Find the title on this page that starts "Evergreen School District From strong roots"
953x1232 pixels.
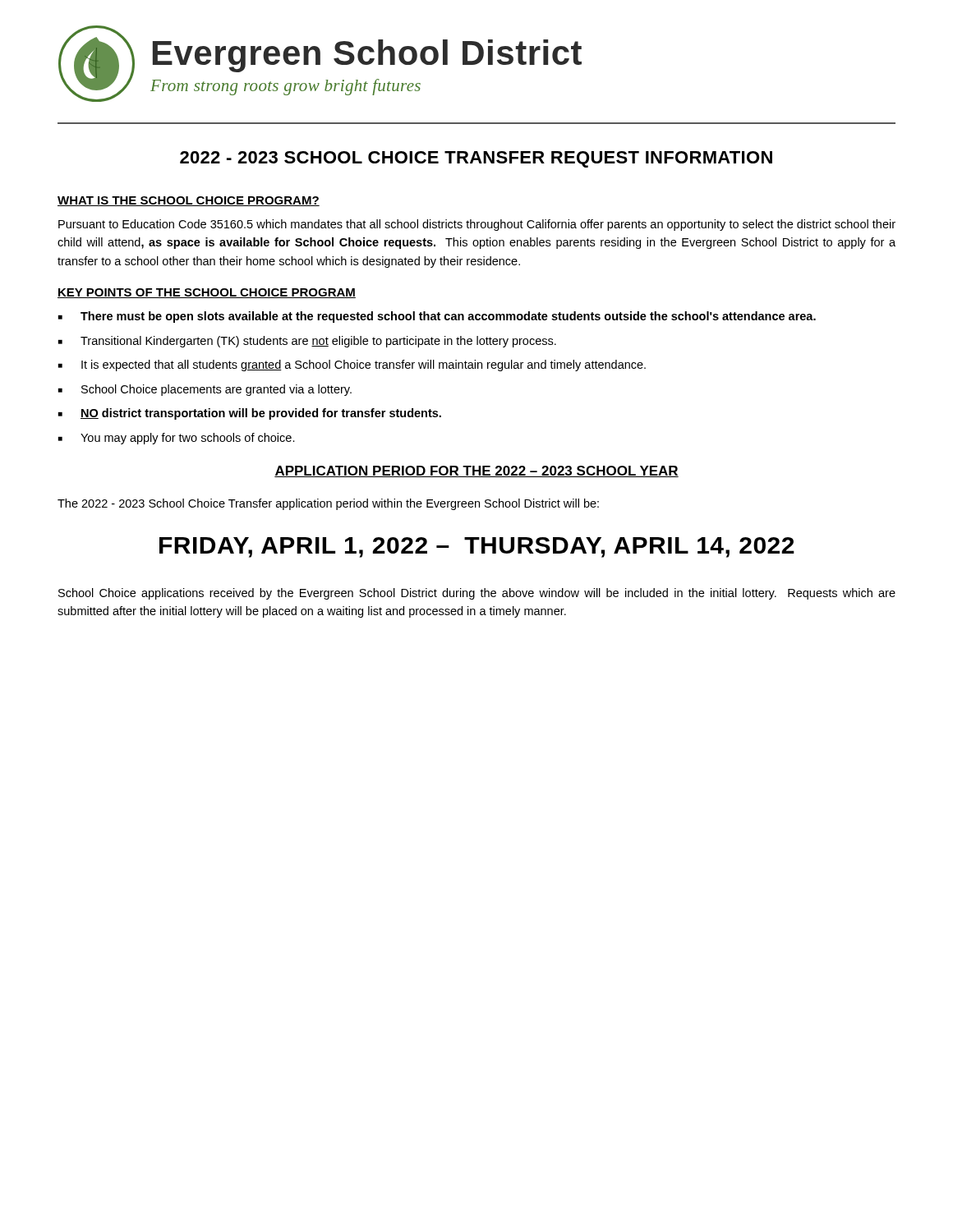[366, 65]
